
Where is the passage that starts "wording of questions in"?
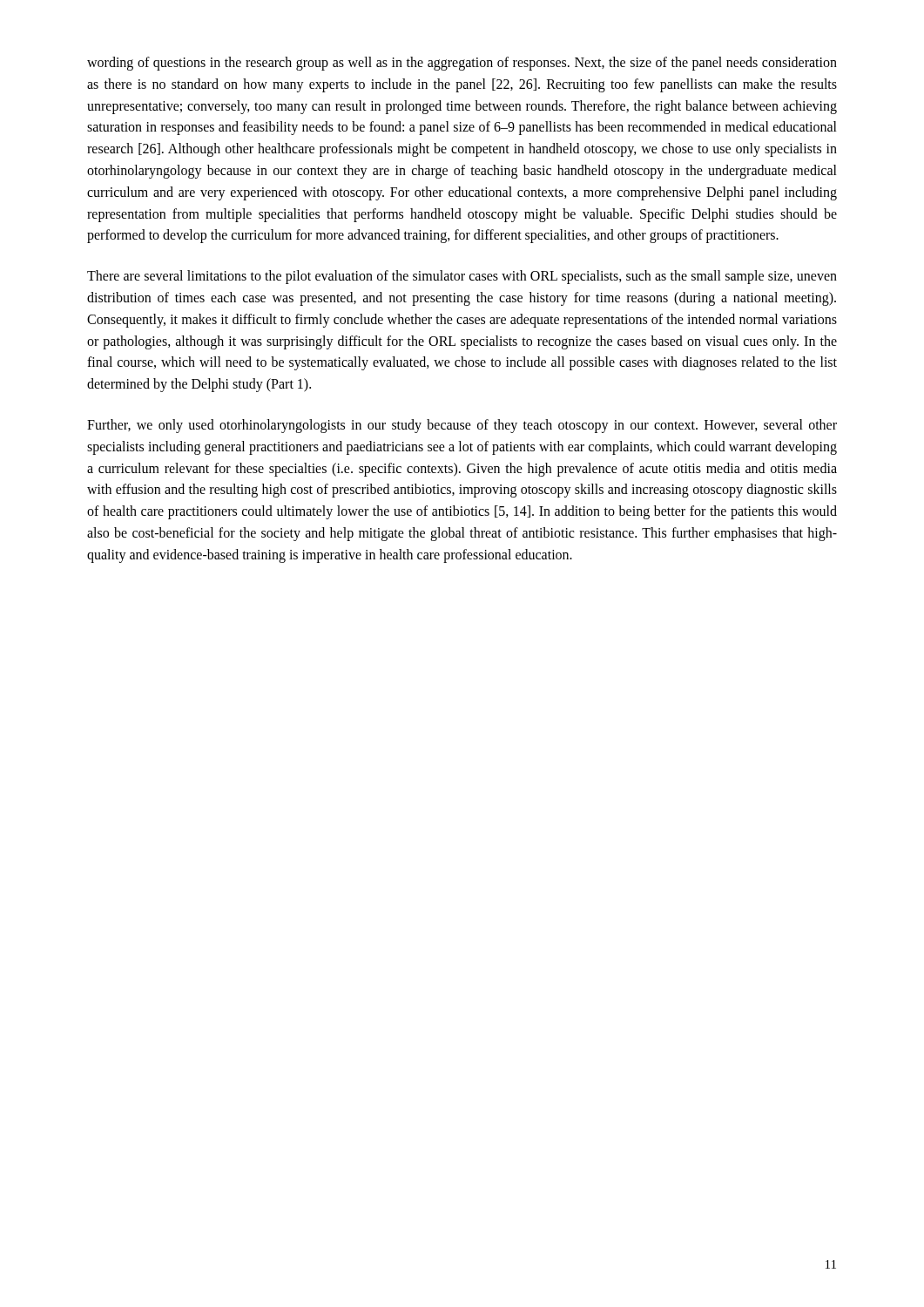(462, 150)
